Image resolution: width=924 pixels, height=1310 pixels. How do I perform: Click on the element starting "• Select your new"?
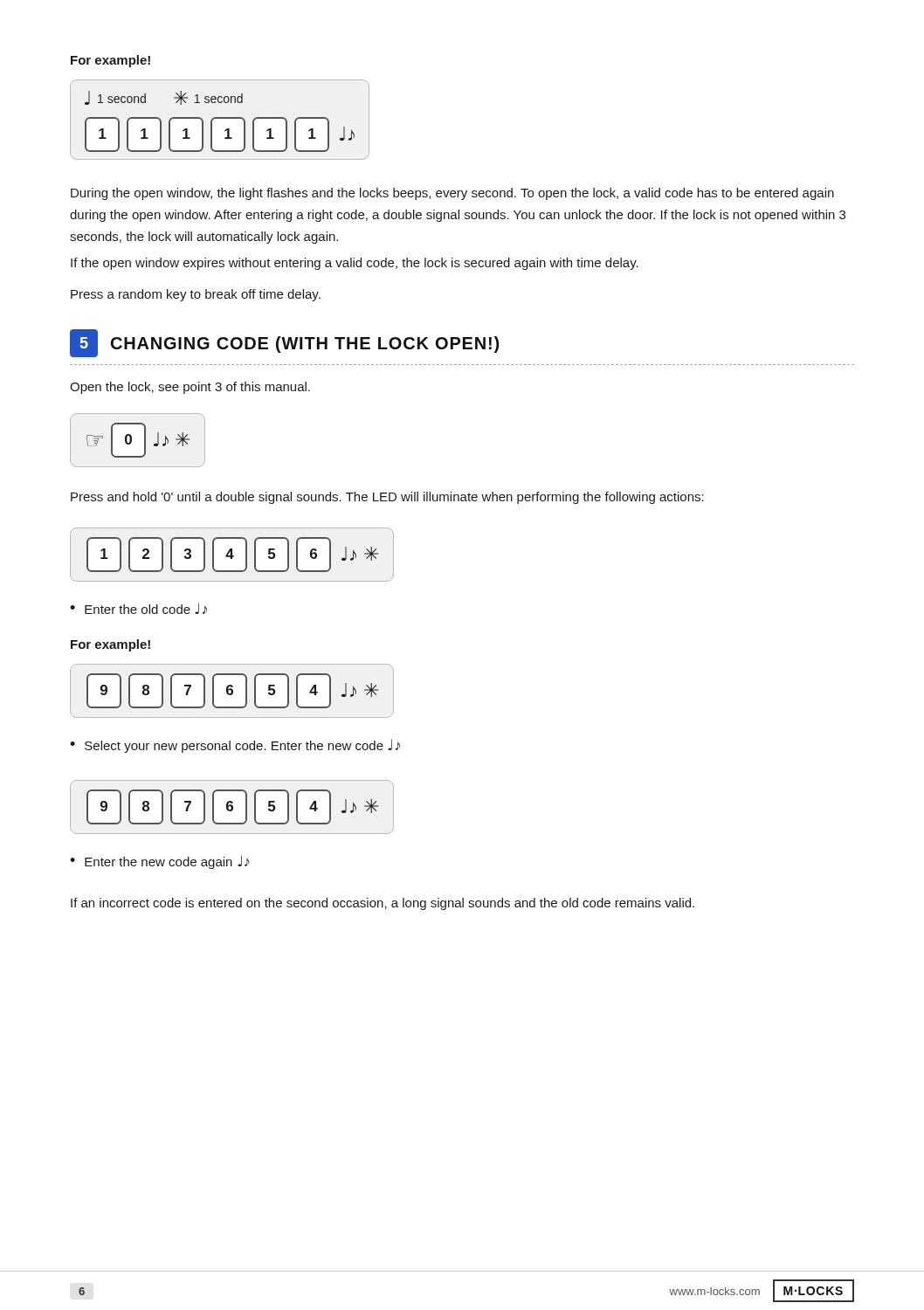236,745
